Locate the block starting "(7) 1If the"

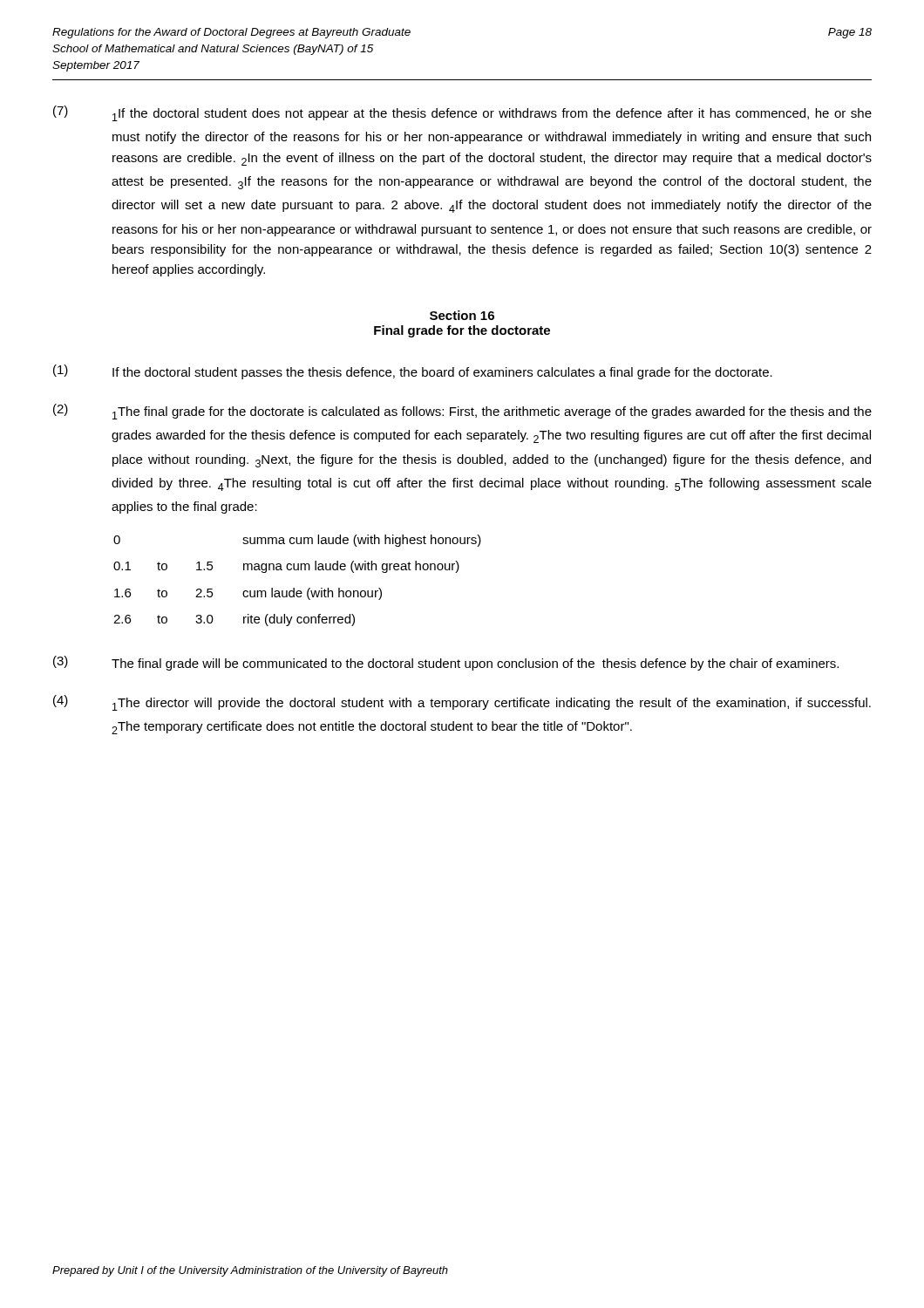pyautogui.click(x=462, y=191)
